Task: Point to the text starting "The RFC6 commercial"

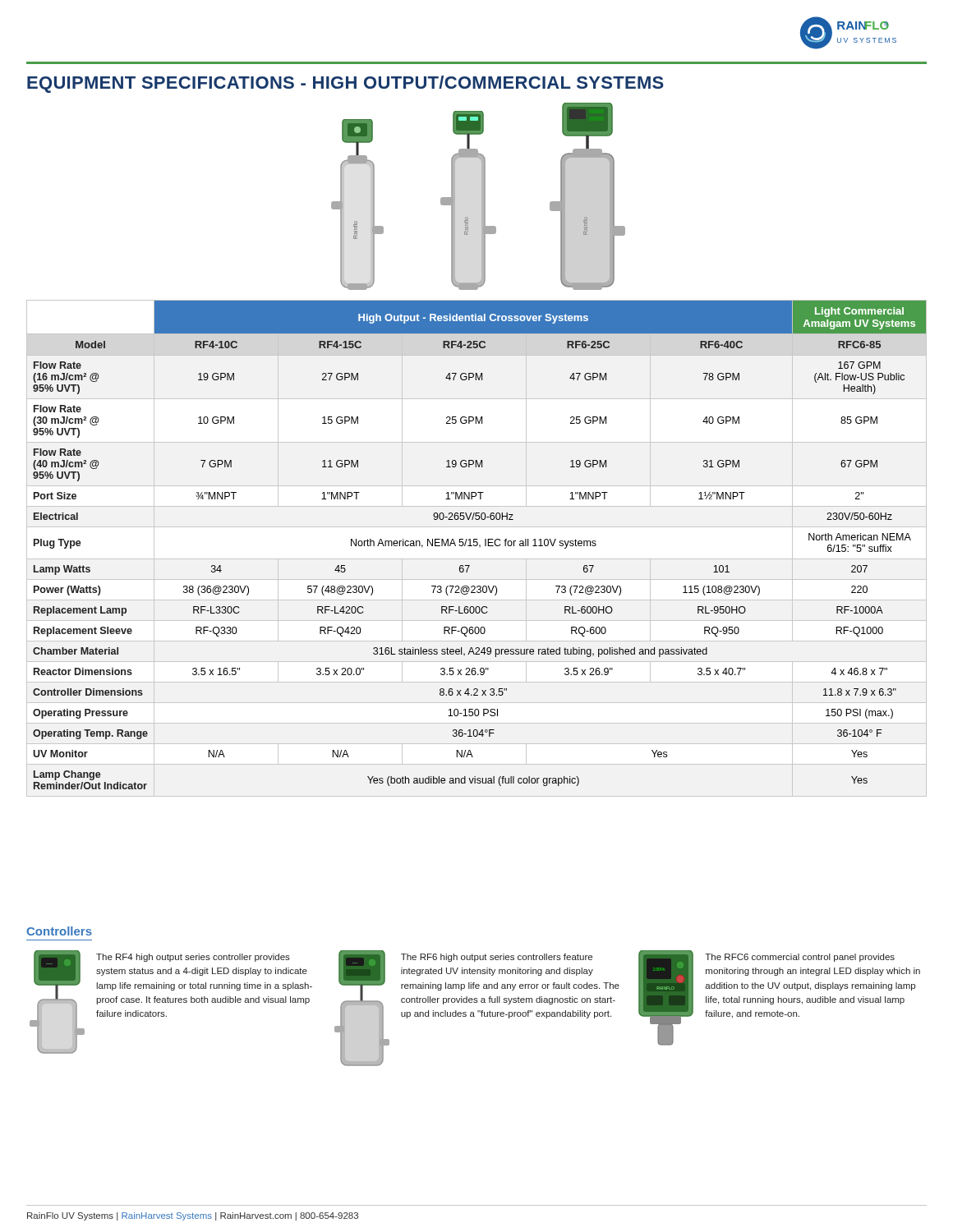Action: (813, 985)
